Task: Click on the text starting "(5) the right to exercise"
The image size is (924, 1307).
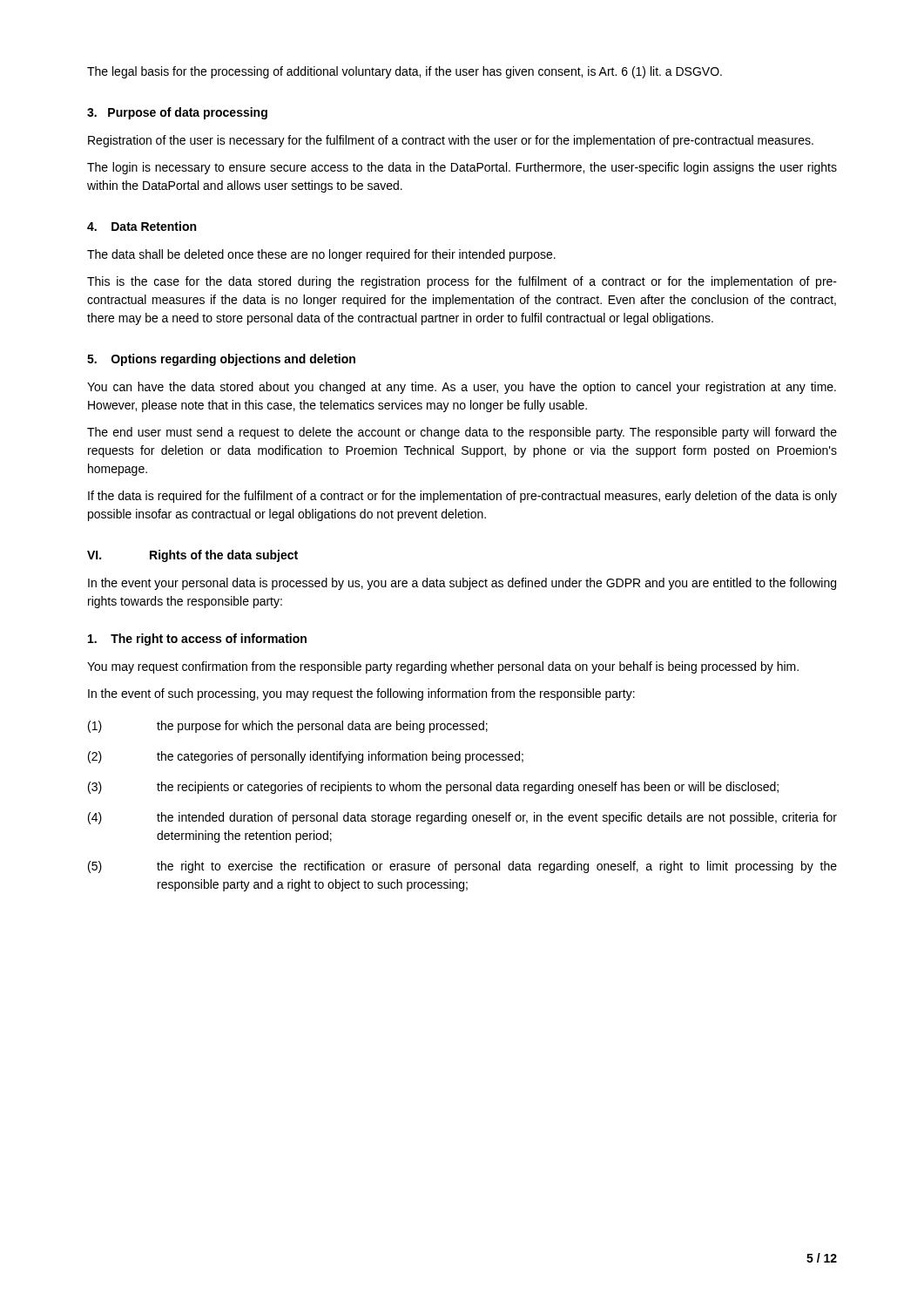Action: [x=462, y=876]
